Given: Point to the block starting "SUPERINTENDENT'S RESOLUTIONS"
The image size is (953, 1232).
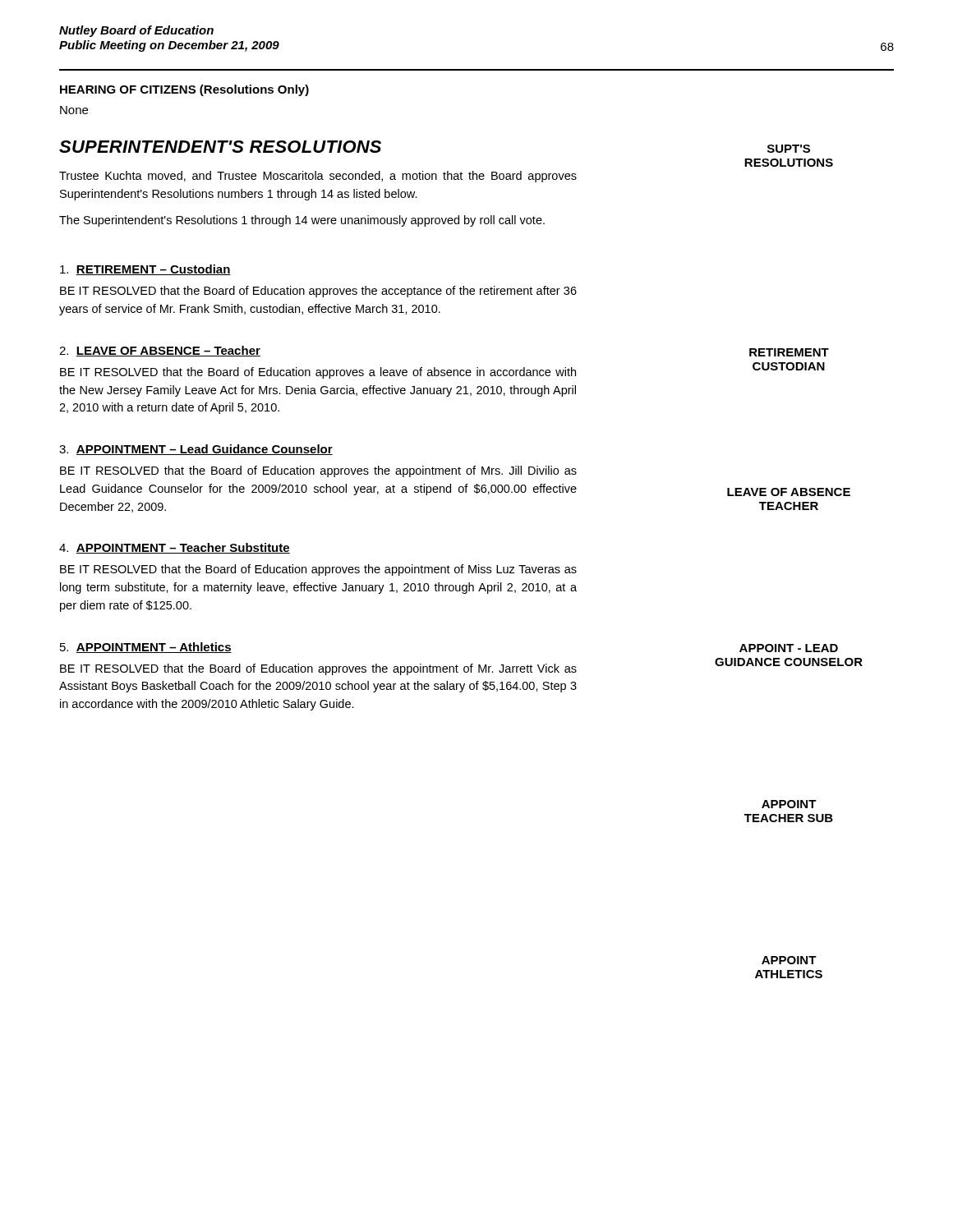Looking at the screenshot, I should [221, 147].
